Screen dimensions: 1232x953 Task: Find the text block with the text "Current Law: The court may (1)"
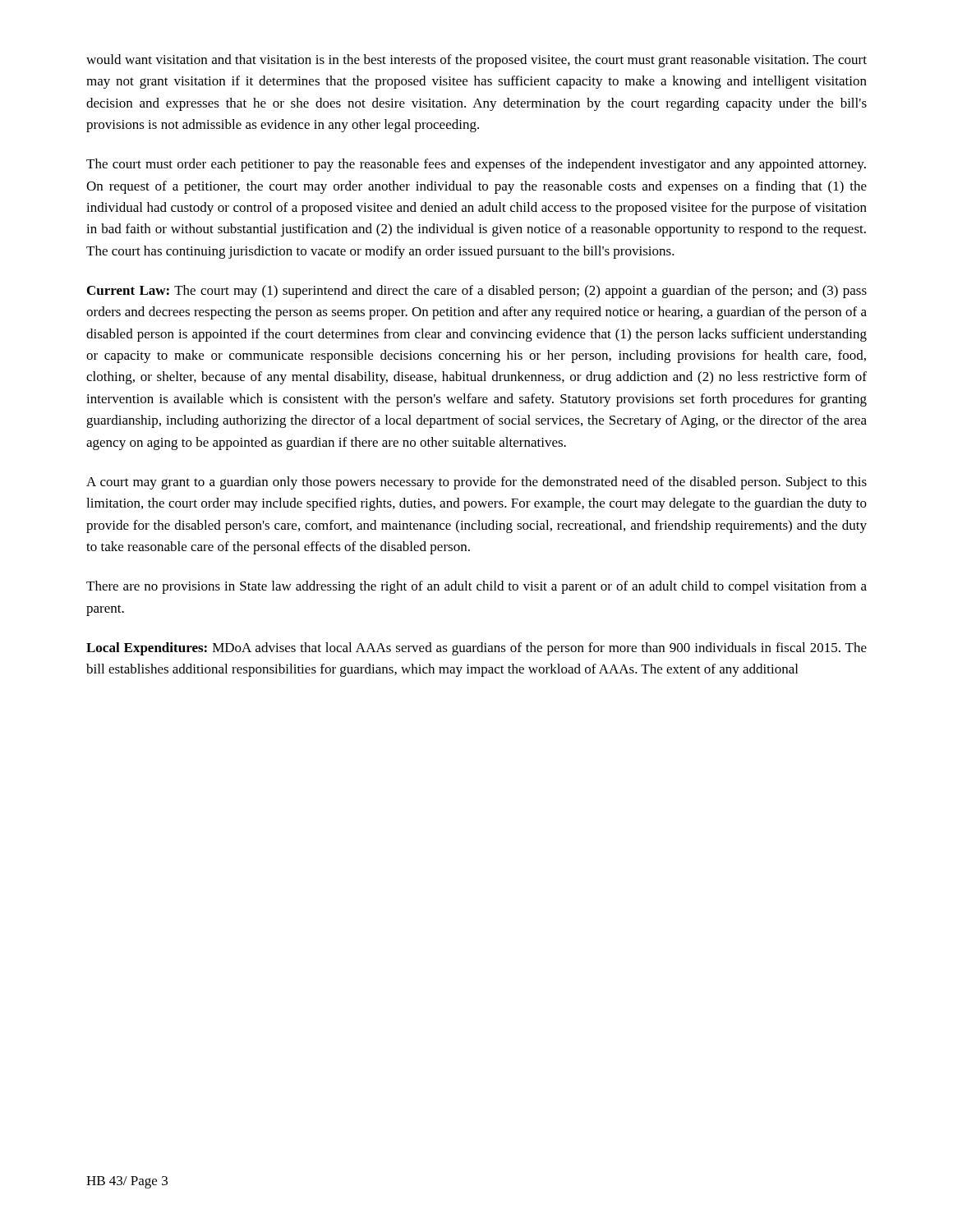[x=476, y=366]
